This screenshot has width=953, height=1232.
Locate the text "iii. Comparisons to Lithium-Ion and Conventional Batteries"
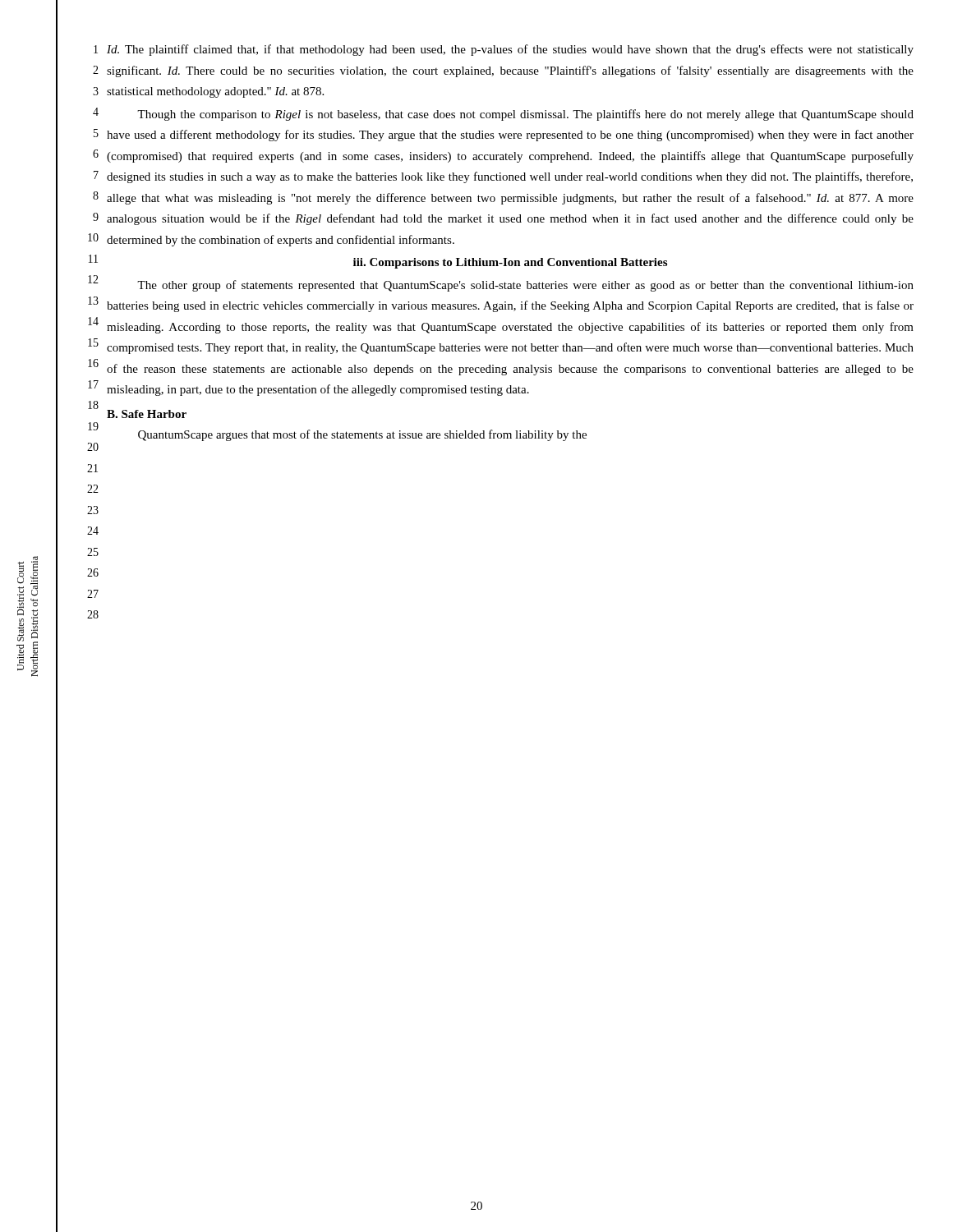(x=510, y=263)
